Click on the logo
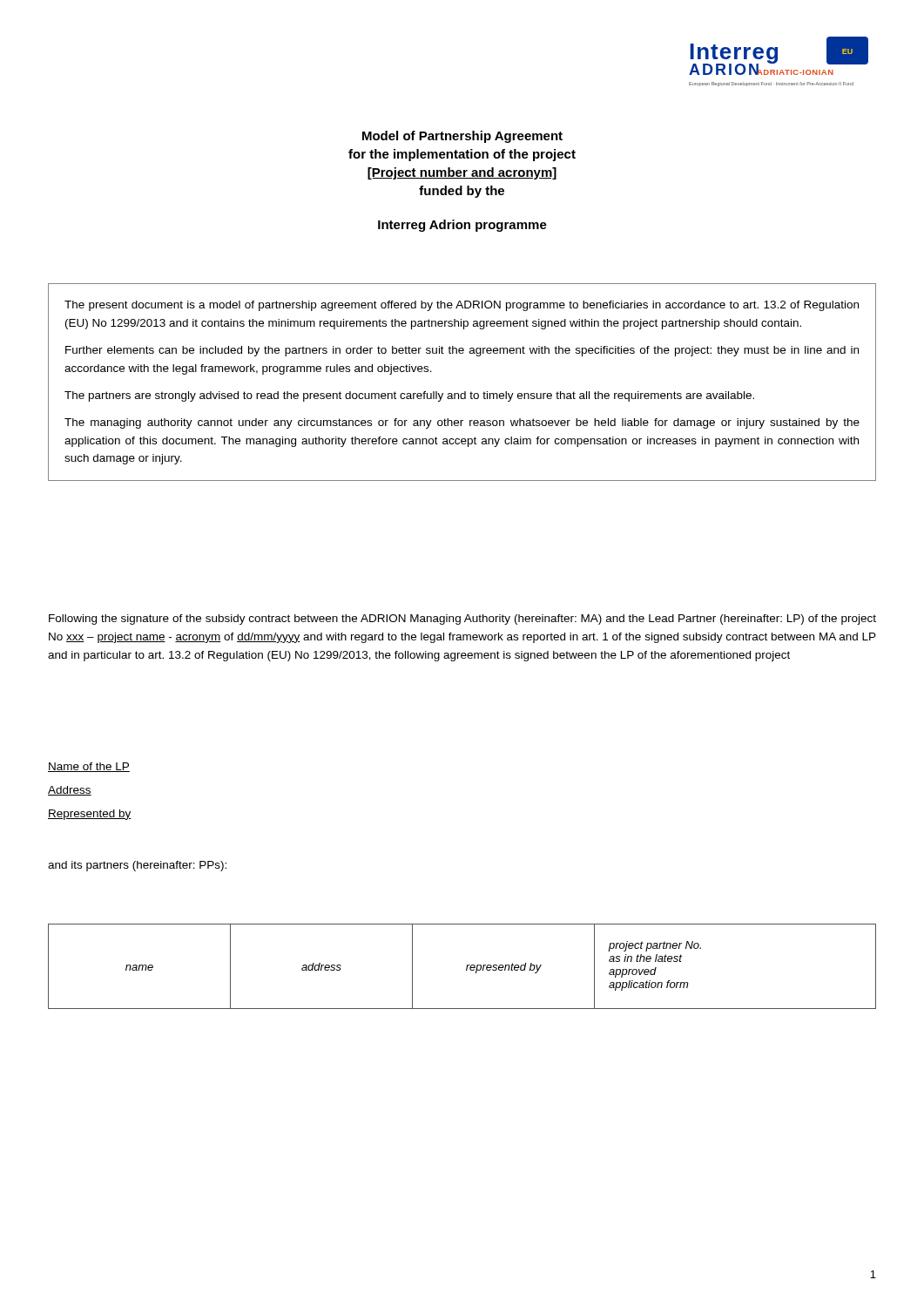Image resolution: width=924 pixels, height=1307 pixels. 780,65
